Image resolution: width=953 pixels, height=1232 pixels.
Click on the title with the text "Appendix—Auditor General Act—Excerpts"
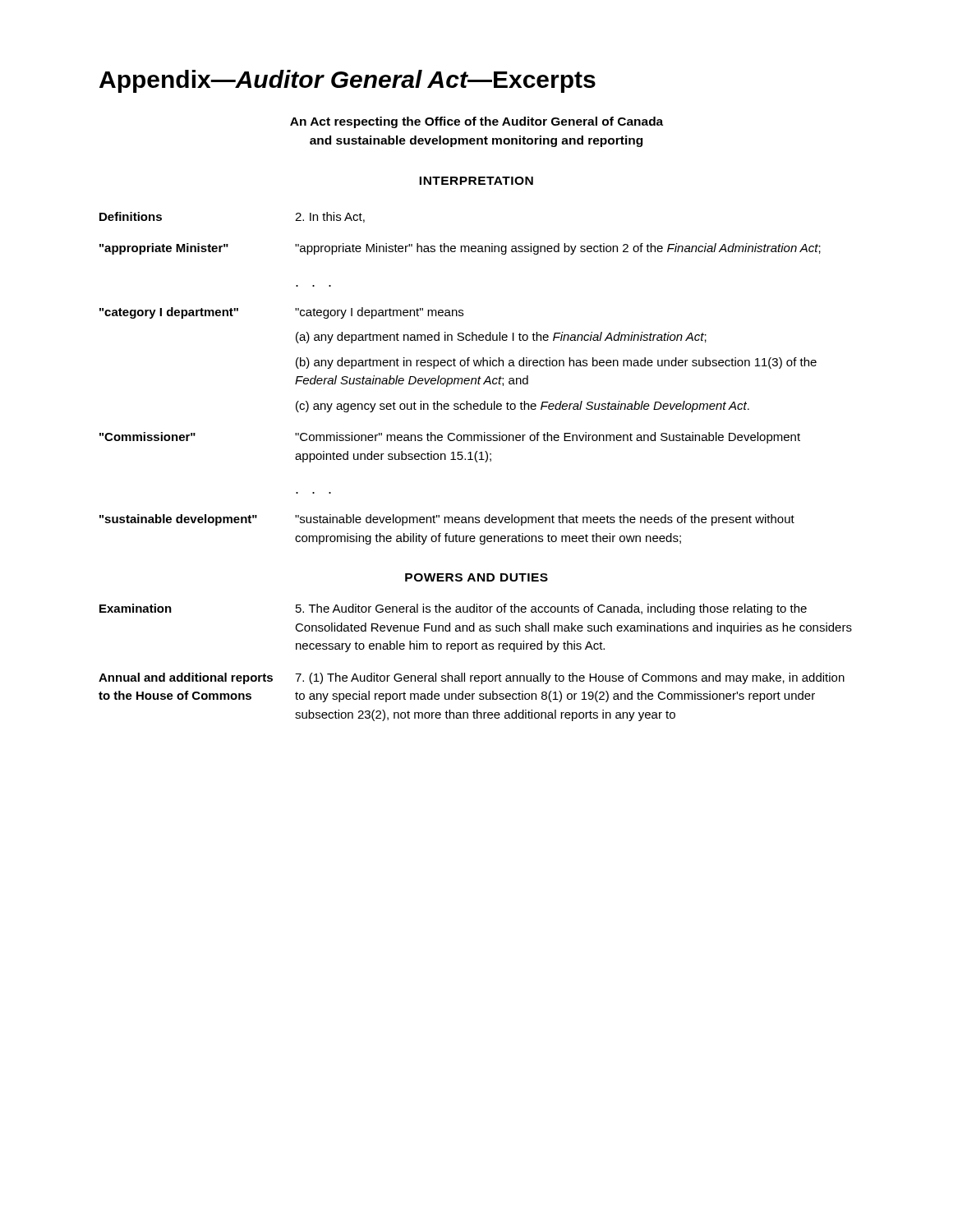[x=476, y=80]
